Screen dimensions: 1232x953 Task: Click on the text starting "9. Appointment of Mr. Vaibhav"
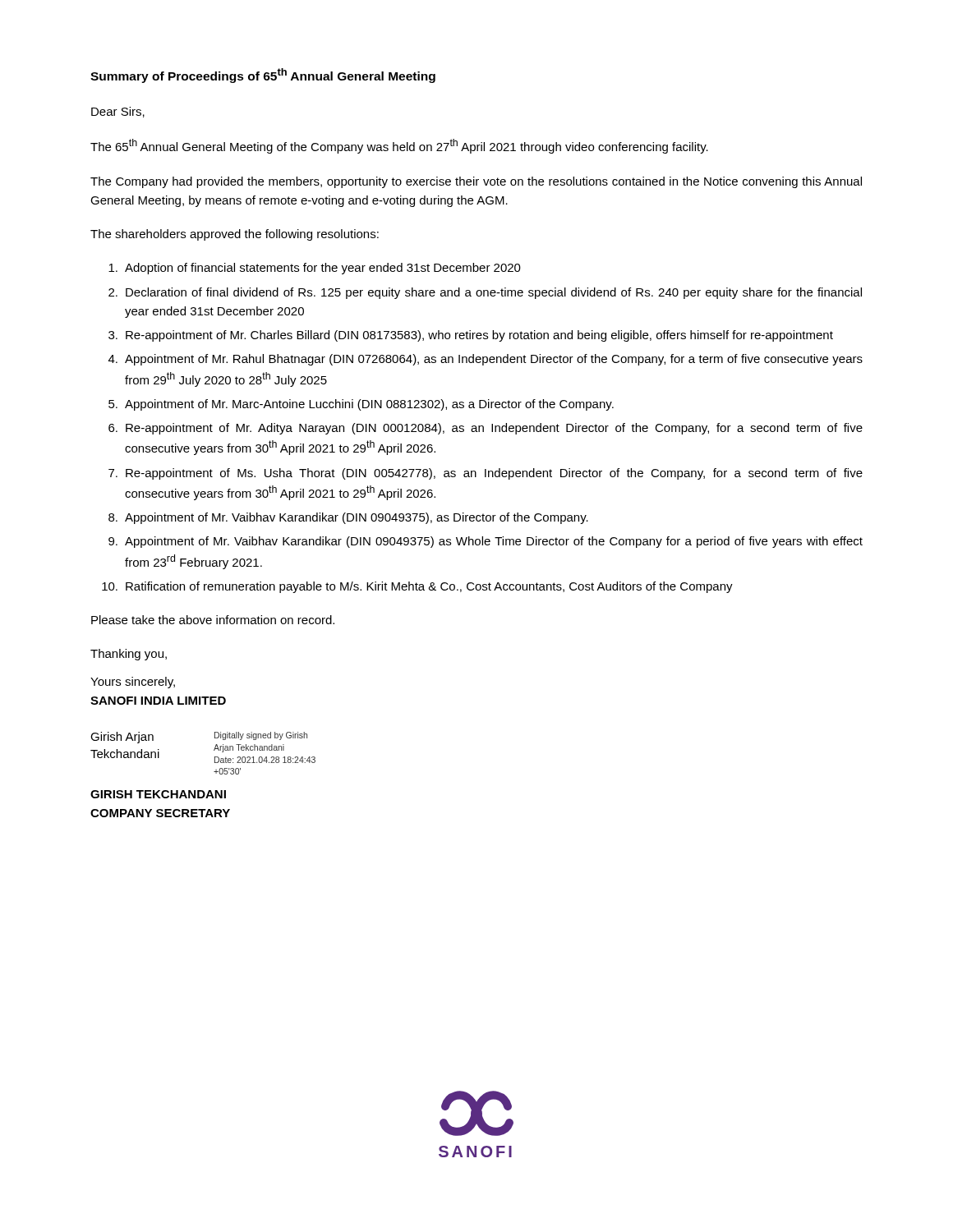(x=476, y=552)
